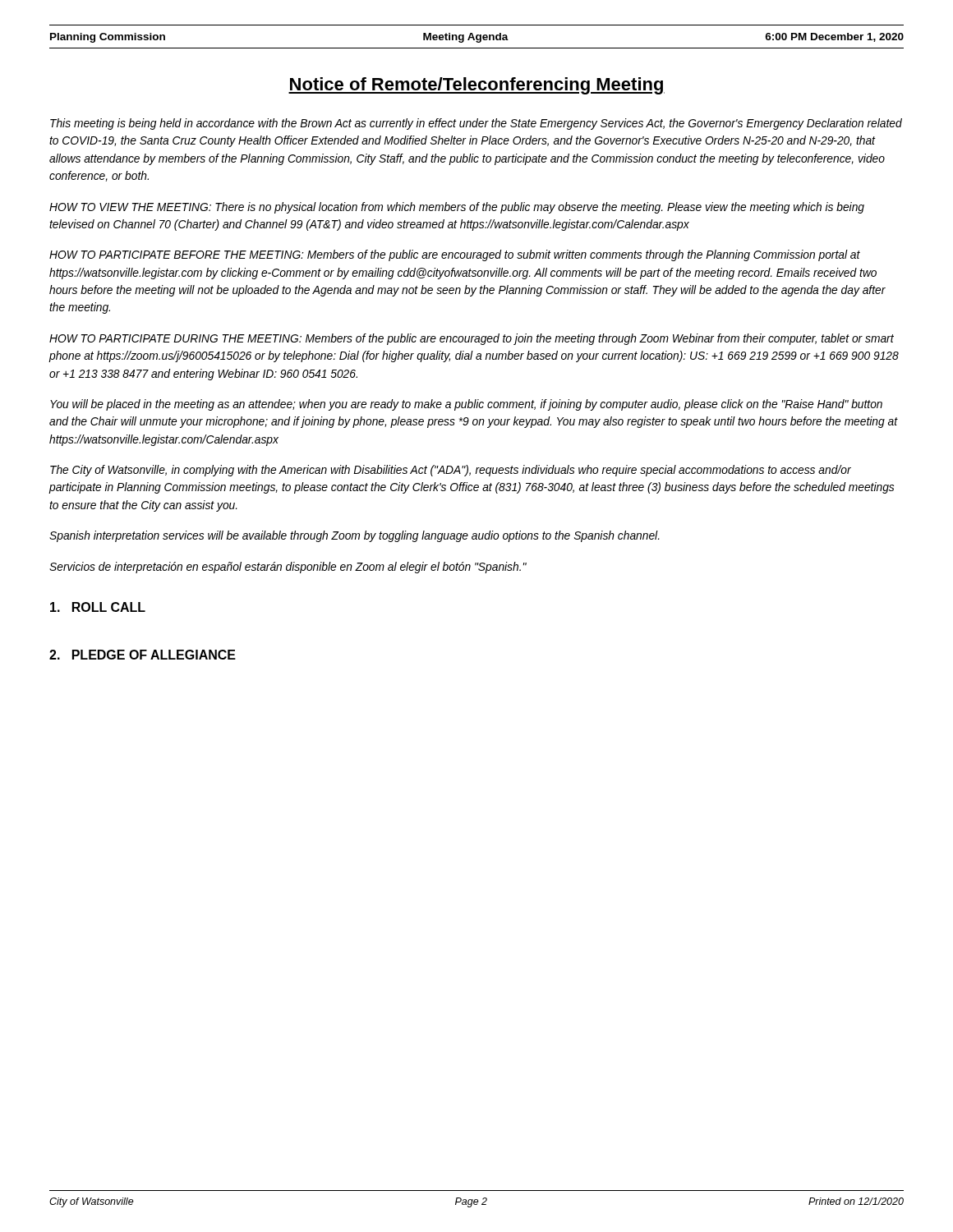Screen dimensions: 1232x953
Task: Find the region starting "1. ROLL CALL"
Action: coord(97,607)
